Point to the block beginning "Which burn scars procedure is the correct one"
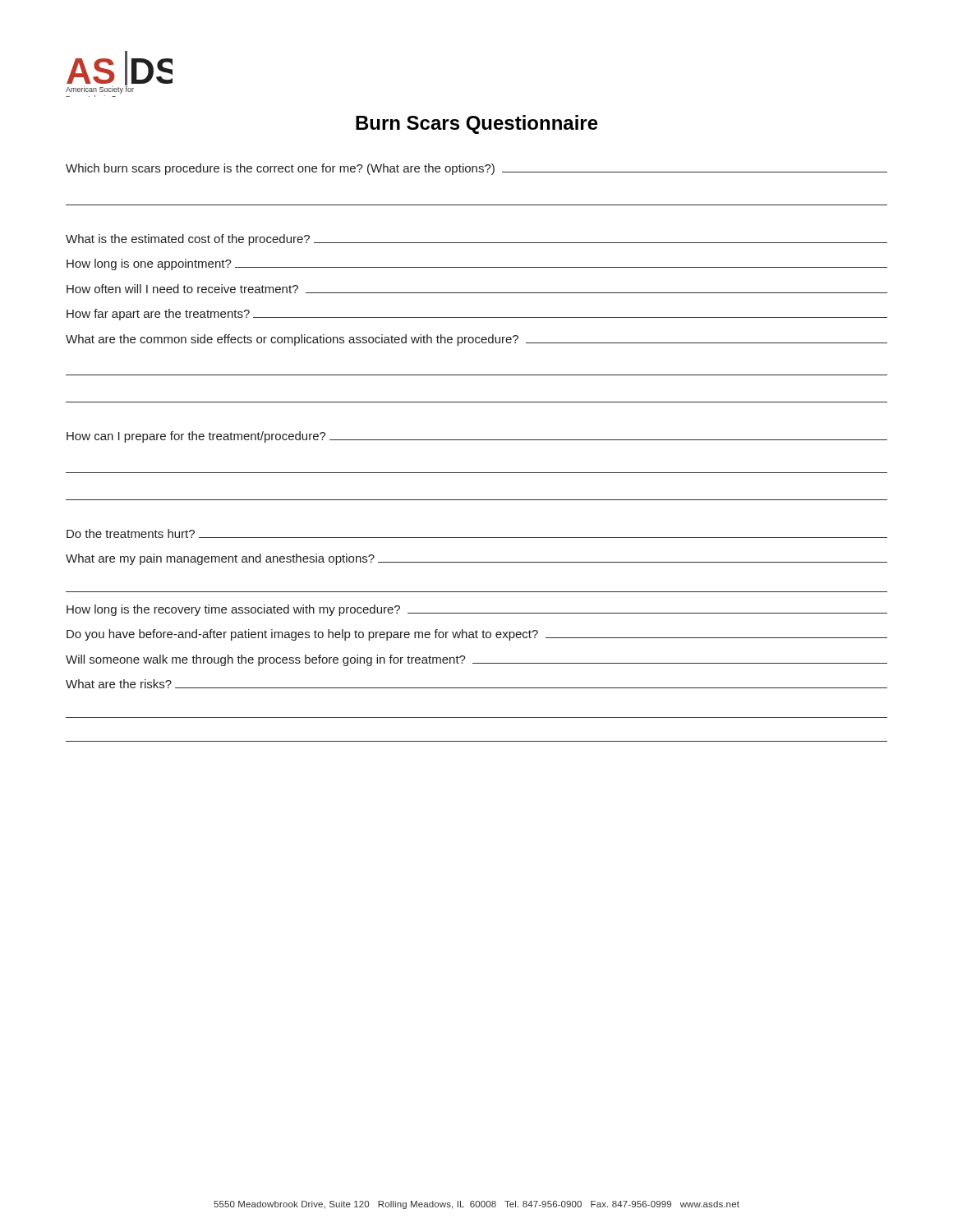The height and width of the screenshot is (1232, 953). click(x=476, y=182)
